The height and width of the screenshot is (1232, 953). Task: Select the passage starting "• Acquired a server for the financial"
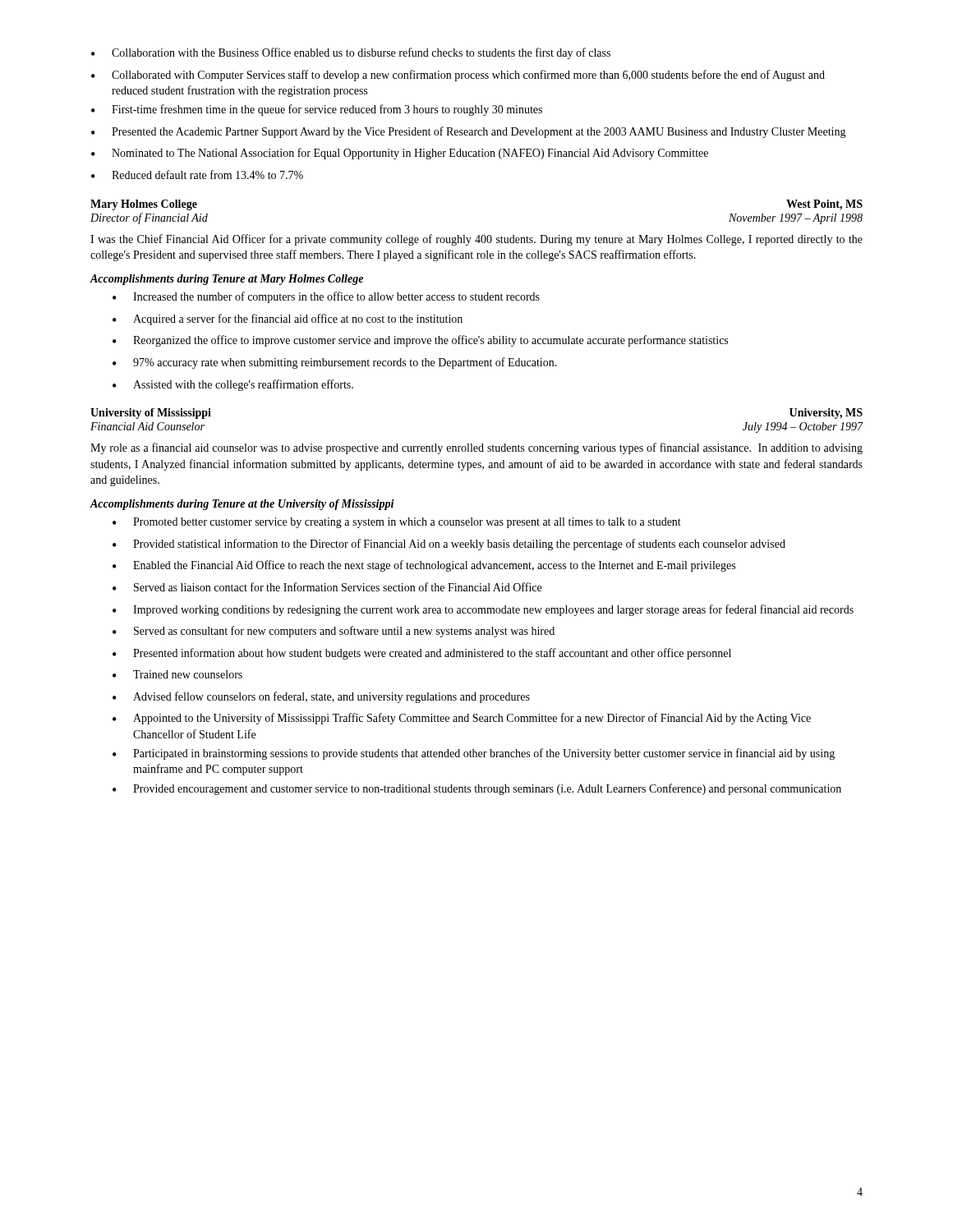click(x=288, y=319)
